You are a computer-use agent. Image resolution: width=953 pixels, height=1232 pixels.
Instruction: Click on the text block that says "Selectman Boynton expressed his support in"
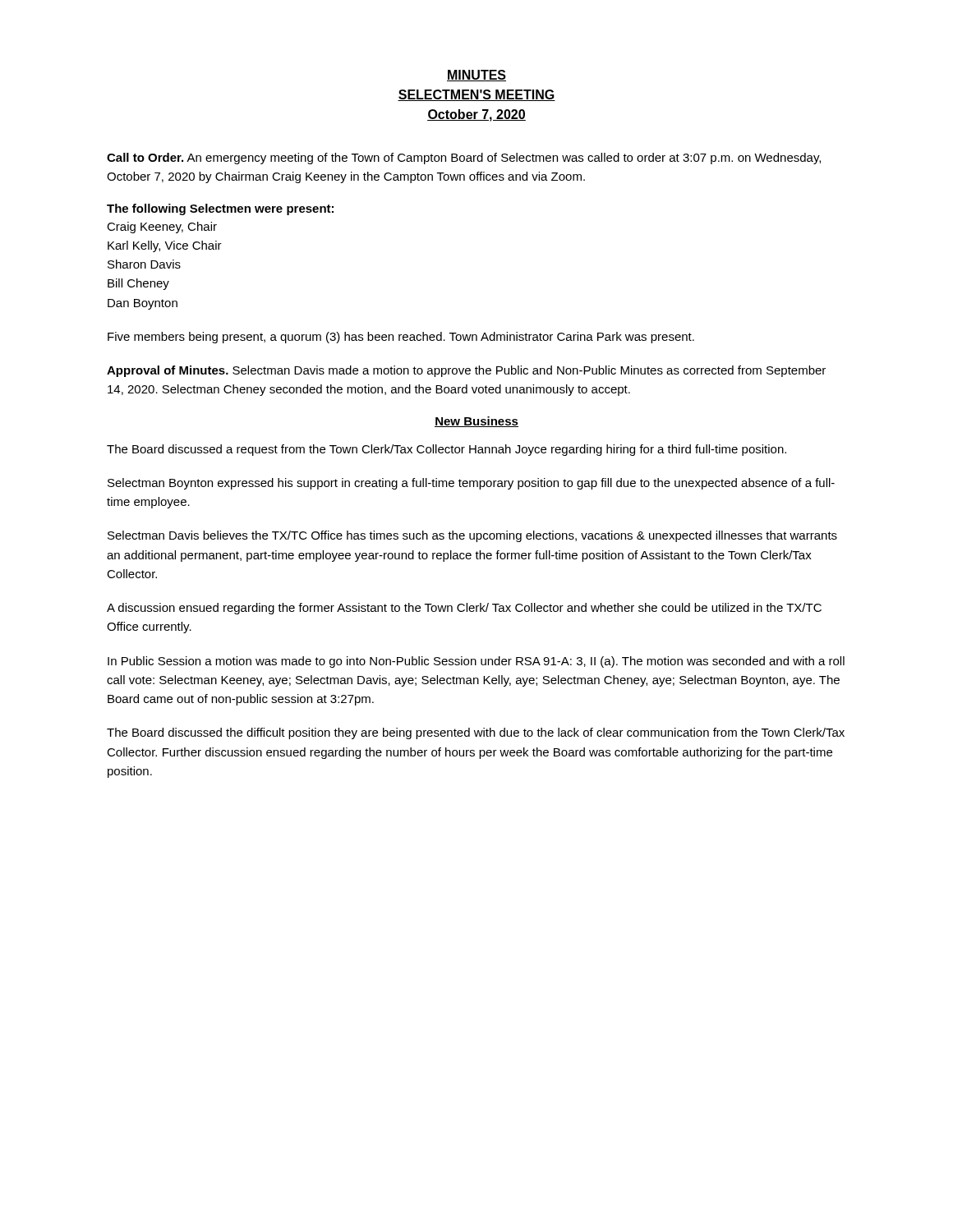[471, 492]
